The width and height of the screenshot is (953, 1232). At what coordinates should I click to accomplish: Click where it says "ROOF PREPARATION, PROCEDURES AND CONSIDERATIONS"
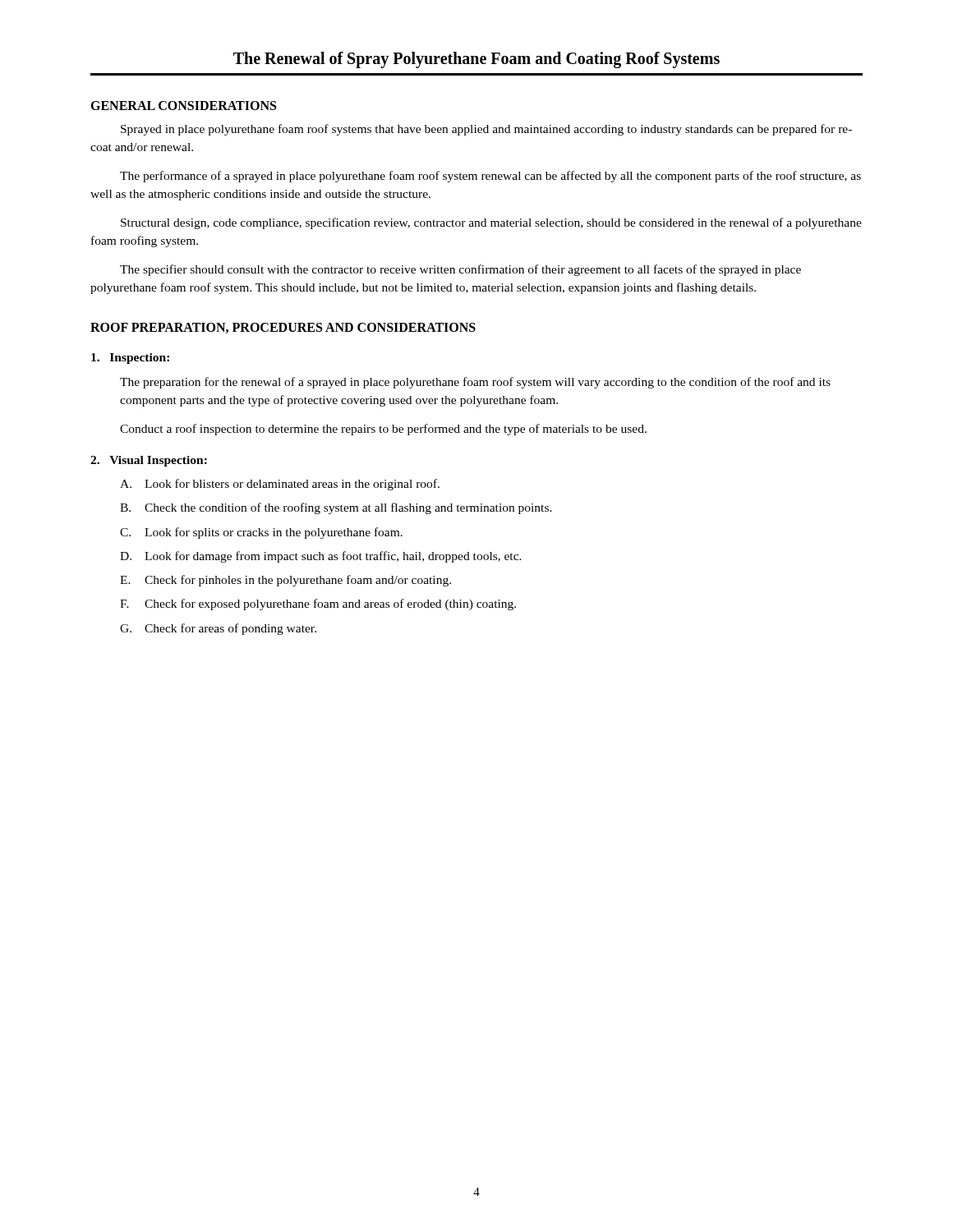(283, 327)
